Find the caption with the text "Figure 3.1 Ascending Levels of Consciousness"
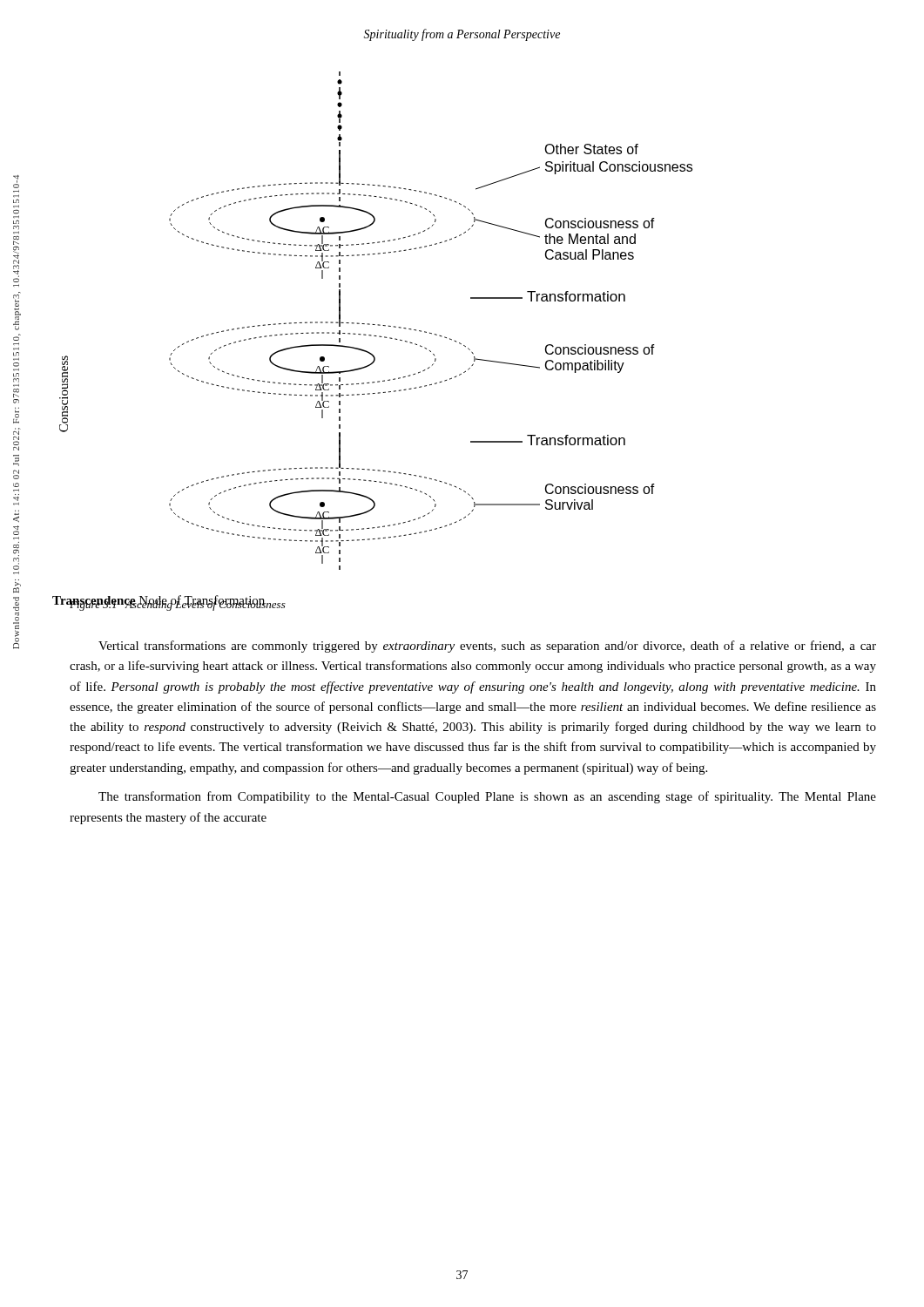This screenshot has height=1307, width=924. [178, 604]
